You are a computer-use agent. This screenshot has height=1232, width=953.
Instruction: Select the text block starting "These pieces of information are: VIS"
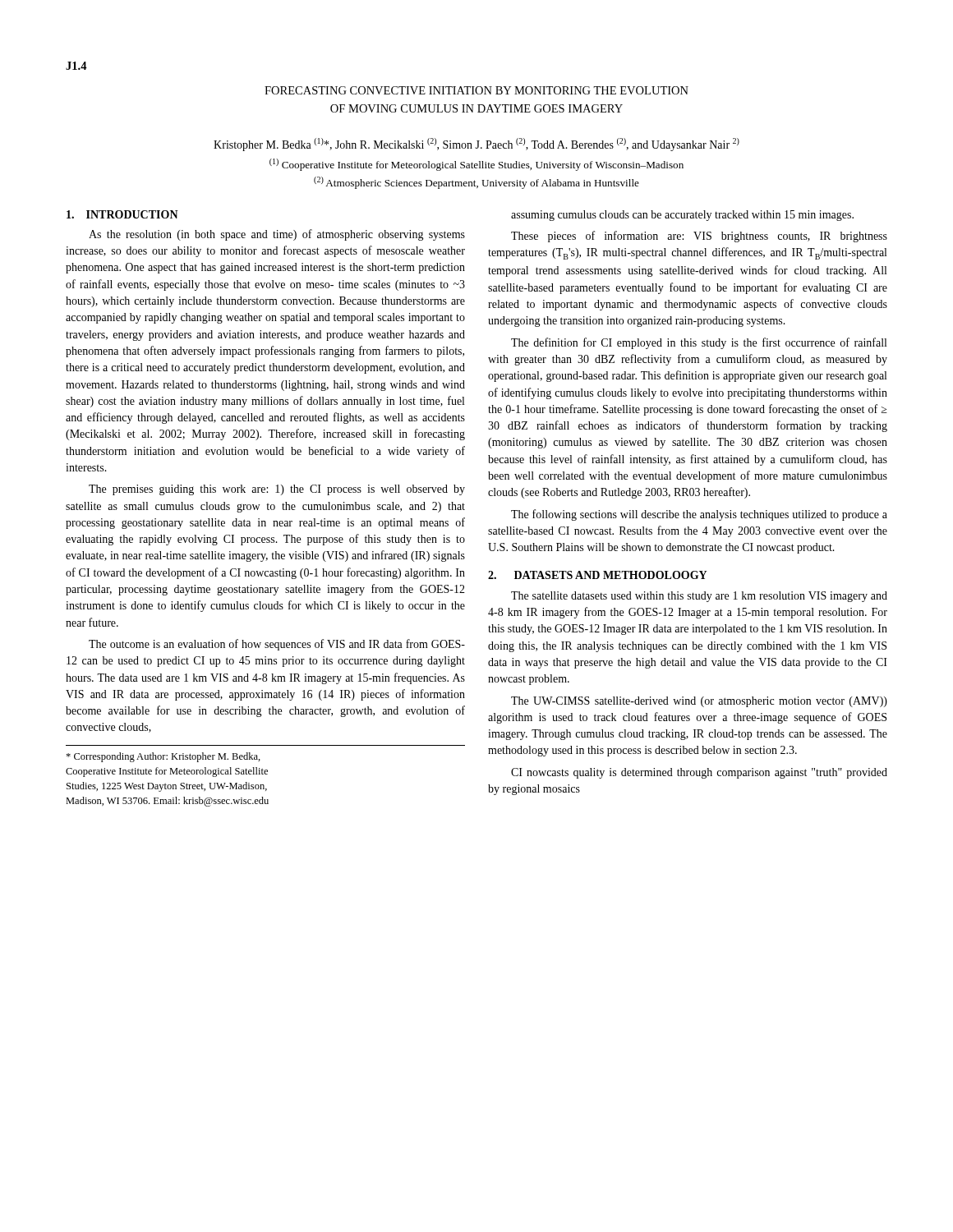pyautogui.click(x=688, y=278)
